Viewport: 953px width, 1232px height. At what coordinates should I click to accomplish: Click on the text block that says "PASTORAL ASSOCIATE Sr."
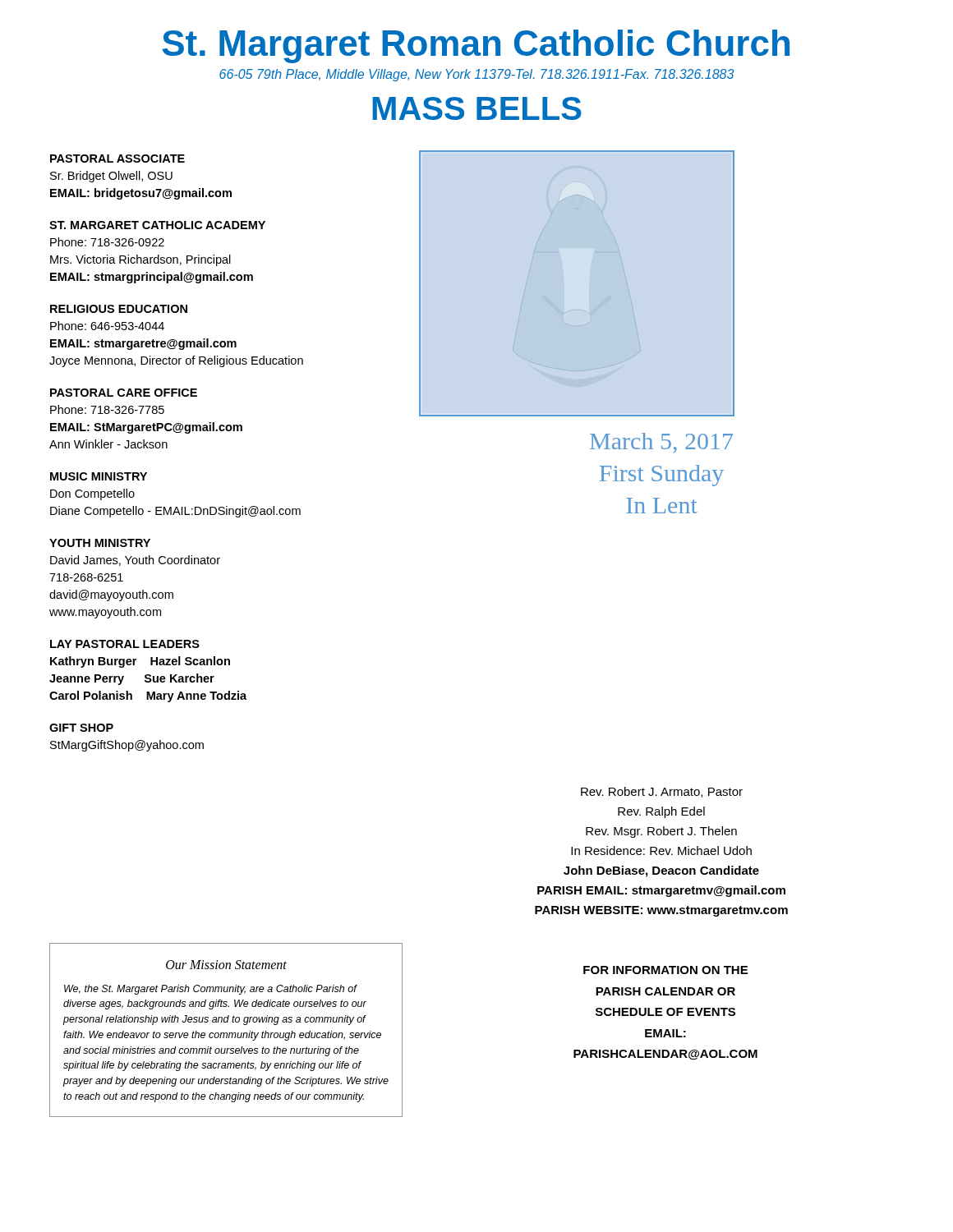click(x=141, y=176)
